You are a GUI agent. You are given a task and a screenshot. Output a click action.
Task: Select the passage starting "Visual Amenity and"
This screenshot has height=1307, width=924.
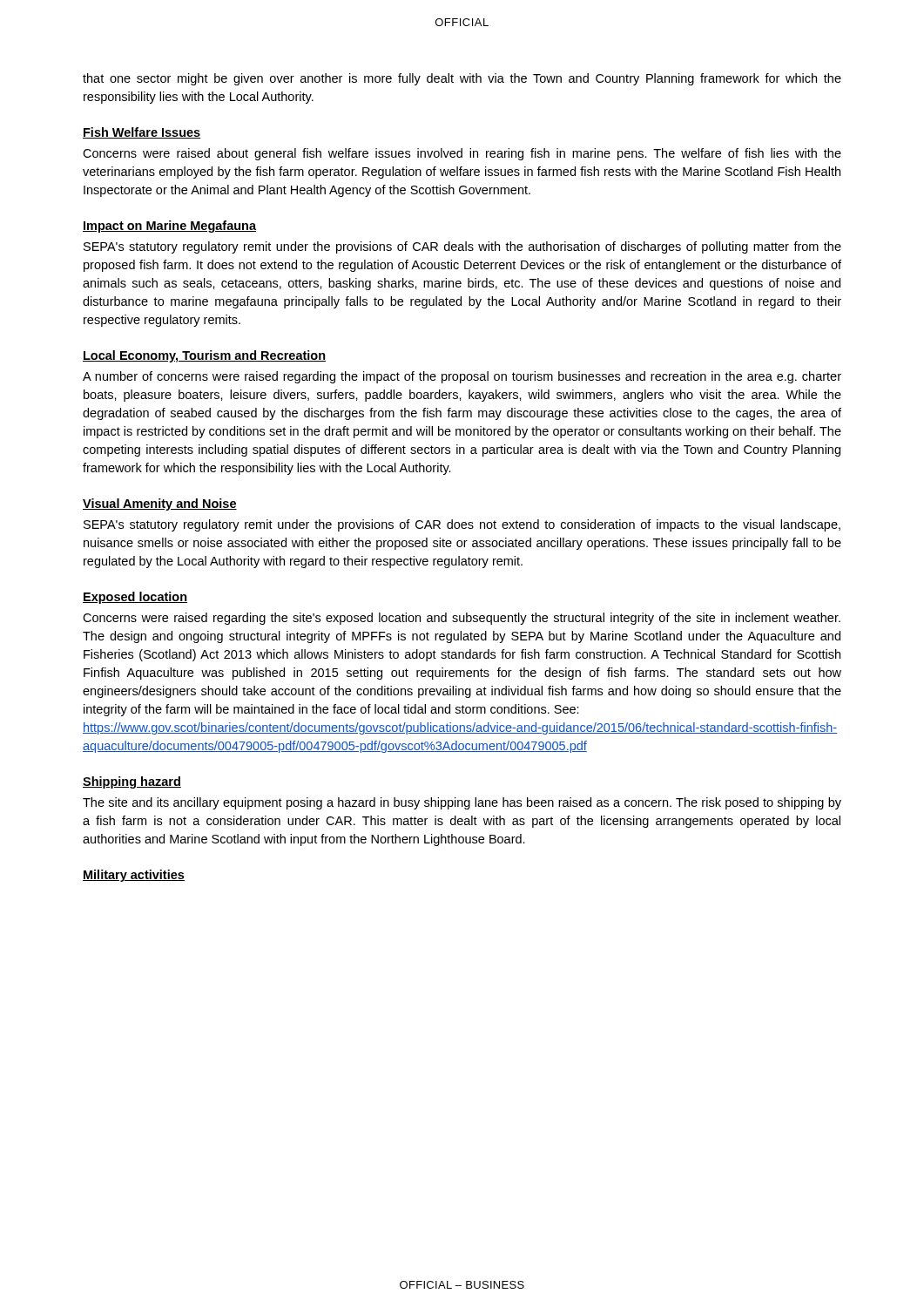160,504
